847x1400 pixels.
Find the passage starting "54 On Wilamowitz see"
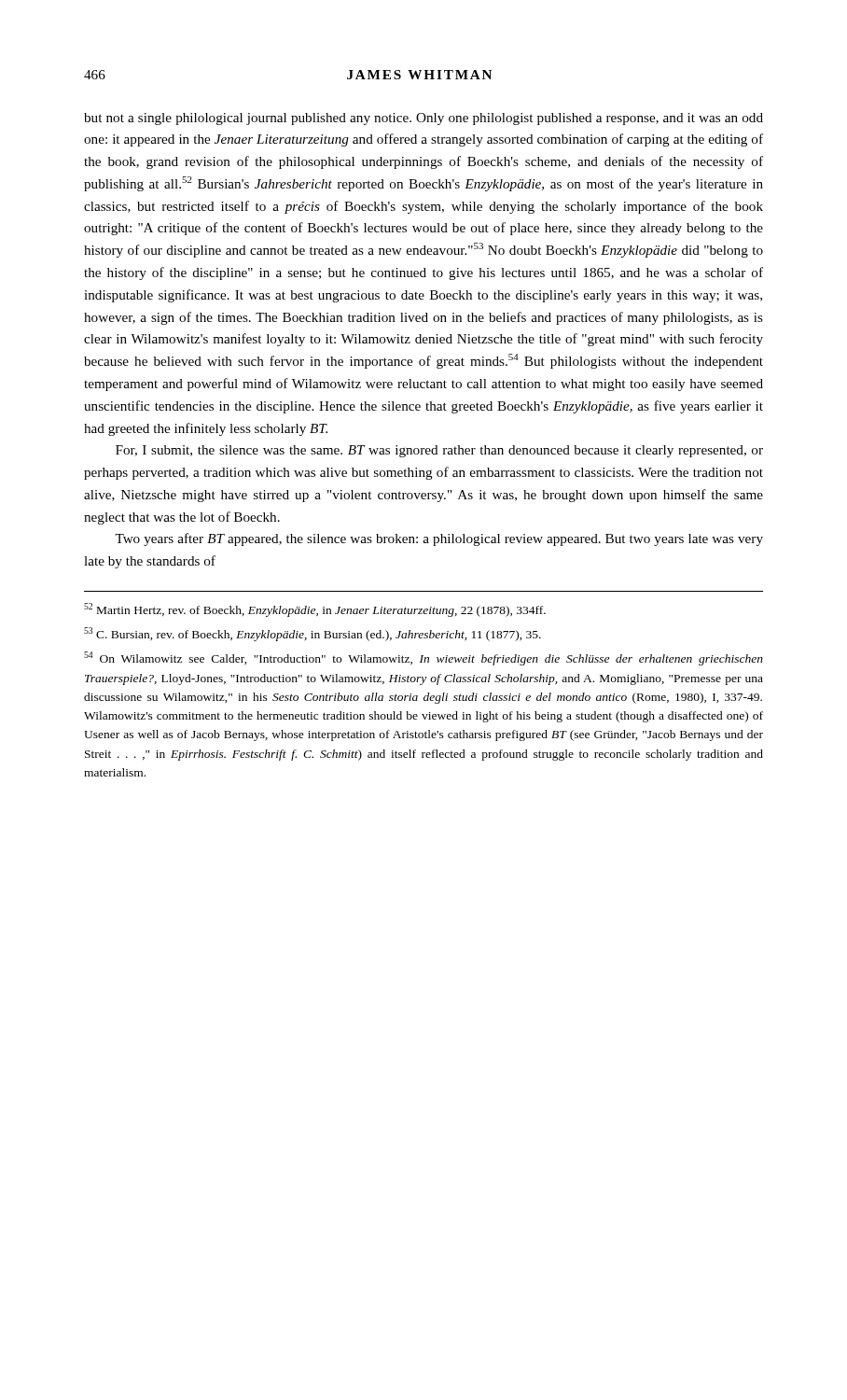pos(424,715)
